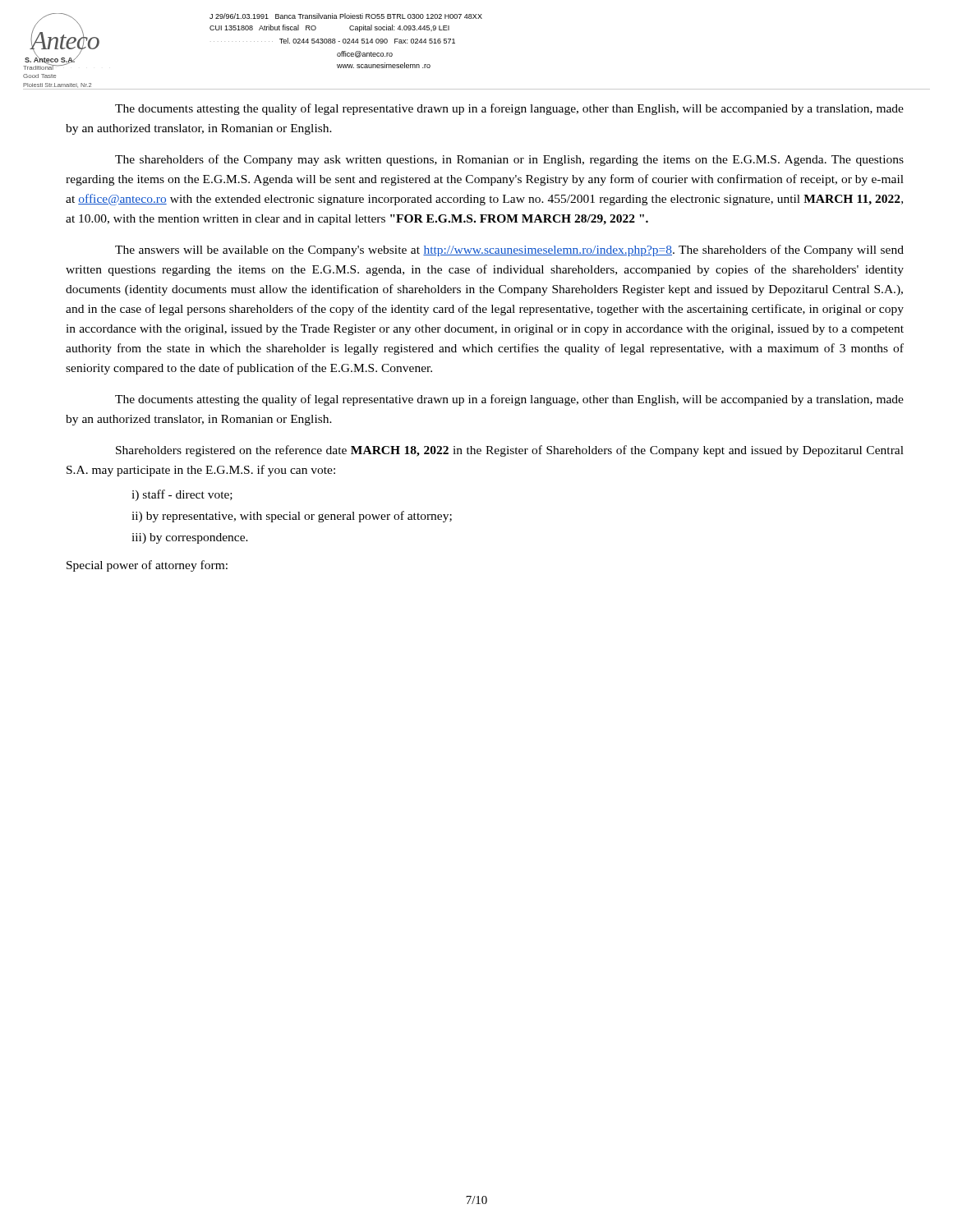953x1232 pixels.
Task: Click on the text with the text "Special power of attorney form:"
Action: 147,565
